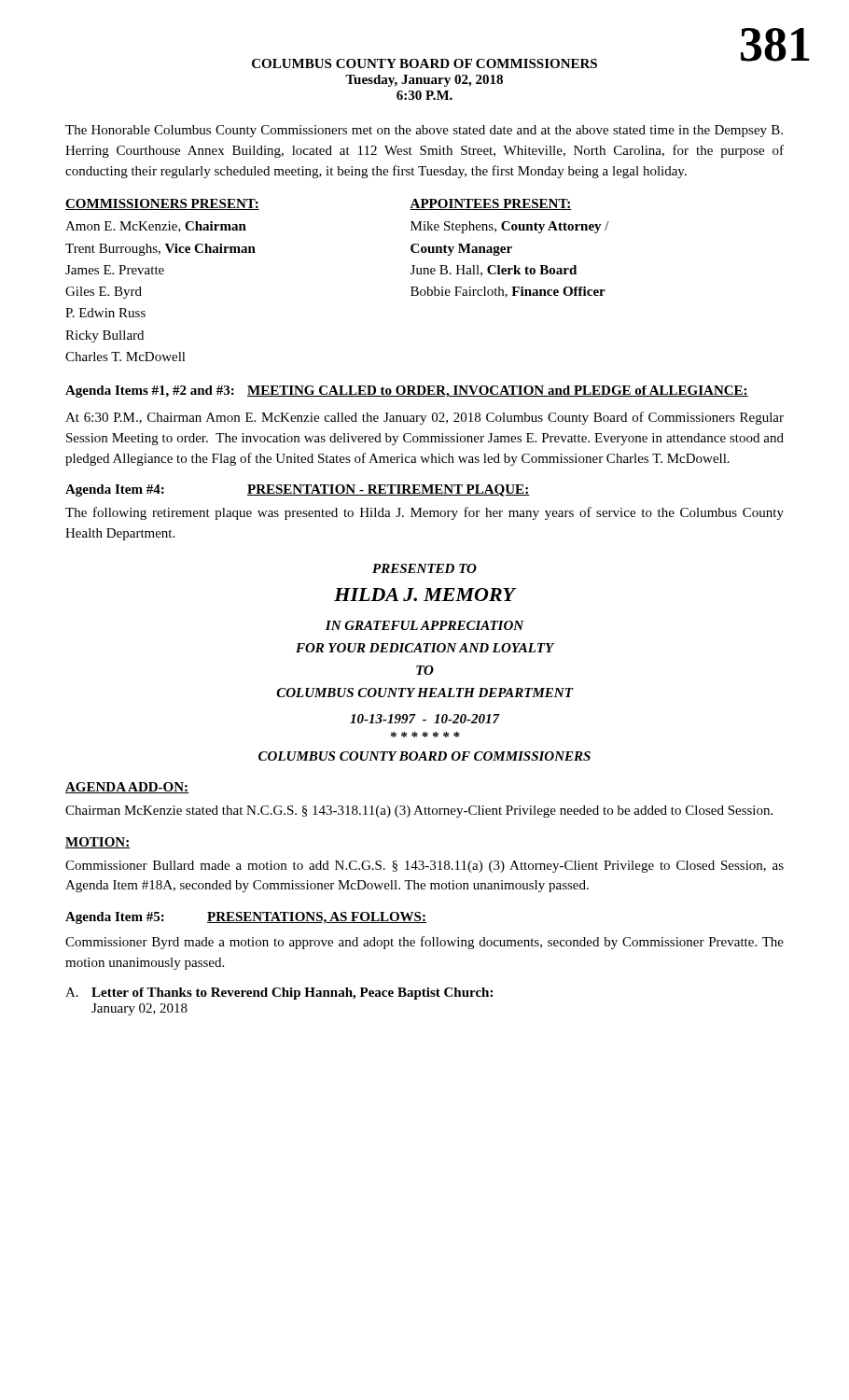Image resolution: width=849 pixels, height=1400 pixels.
Task: Navigate to the text starting "PRESENTED TO"
Action: pos(424,568)
